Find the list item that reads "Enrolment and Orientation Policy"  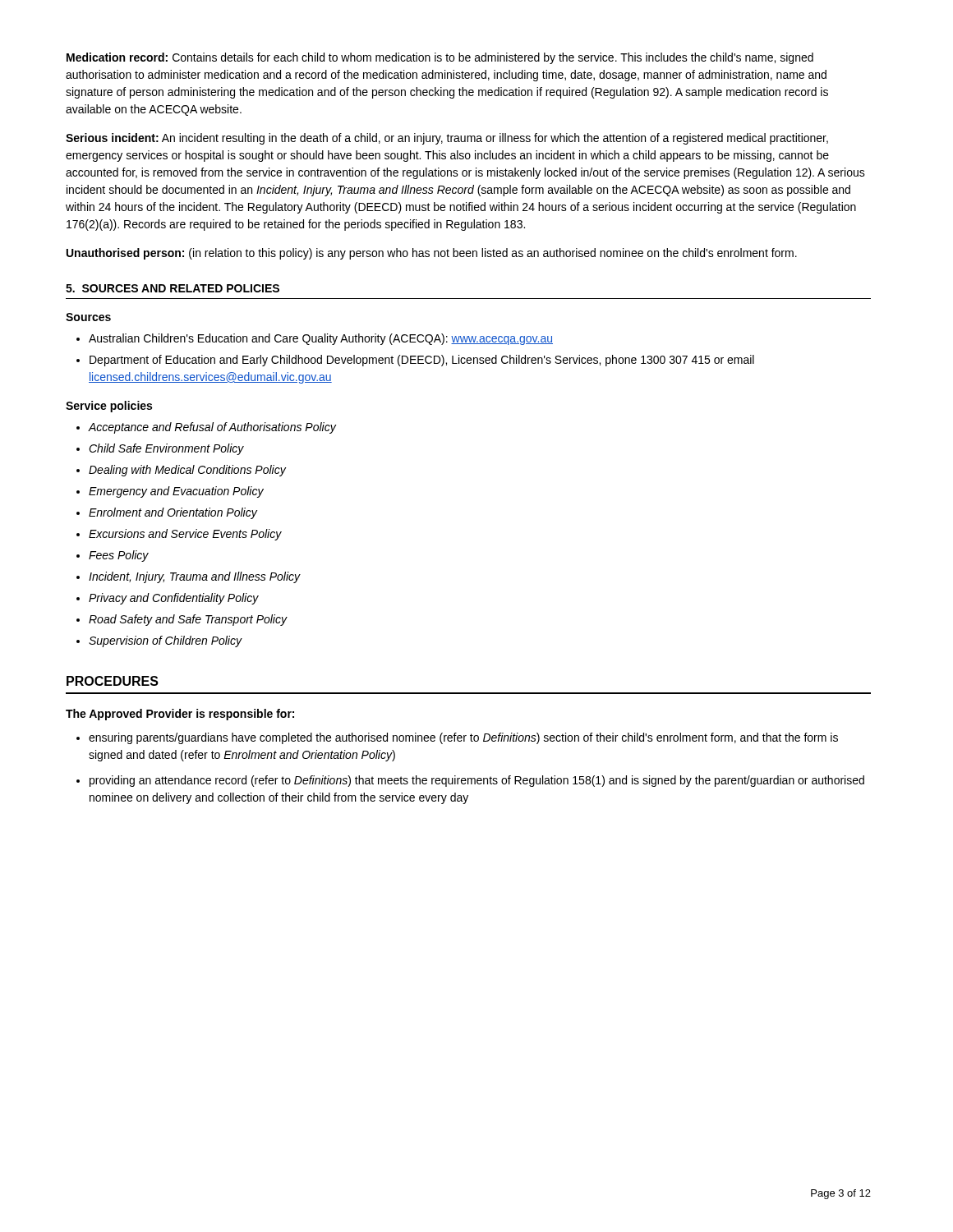[x=173, y=513]
